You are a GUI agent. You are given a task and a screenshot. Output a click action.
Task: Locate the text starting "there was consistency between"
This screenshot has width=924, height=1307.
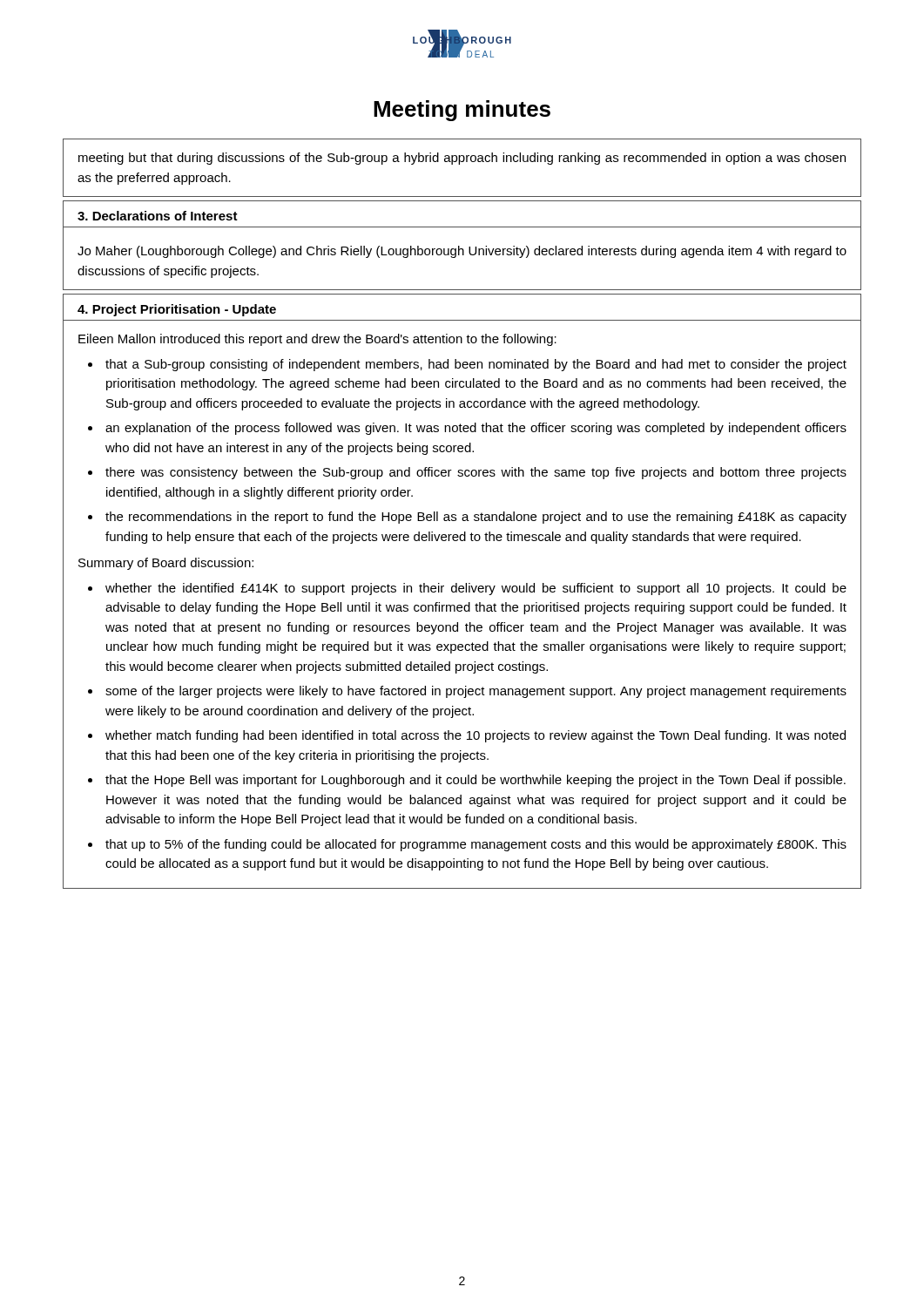(x=476, y=482)
